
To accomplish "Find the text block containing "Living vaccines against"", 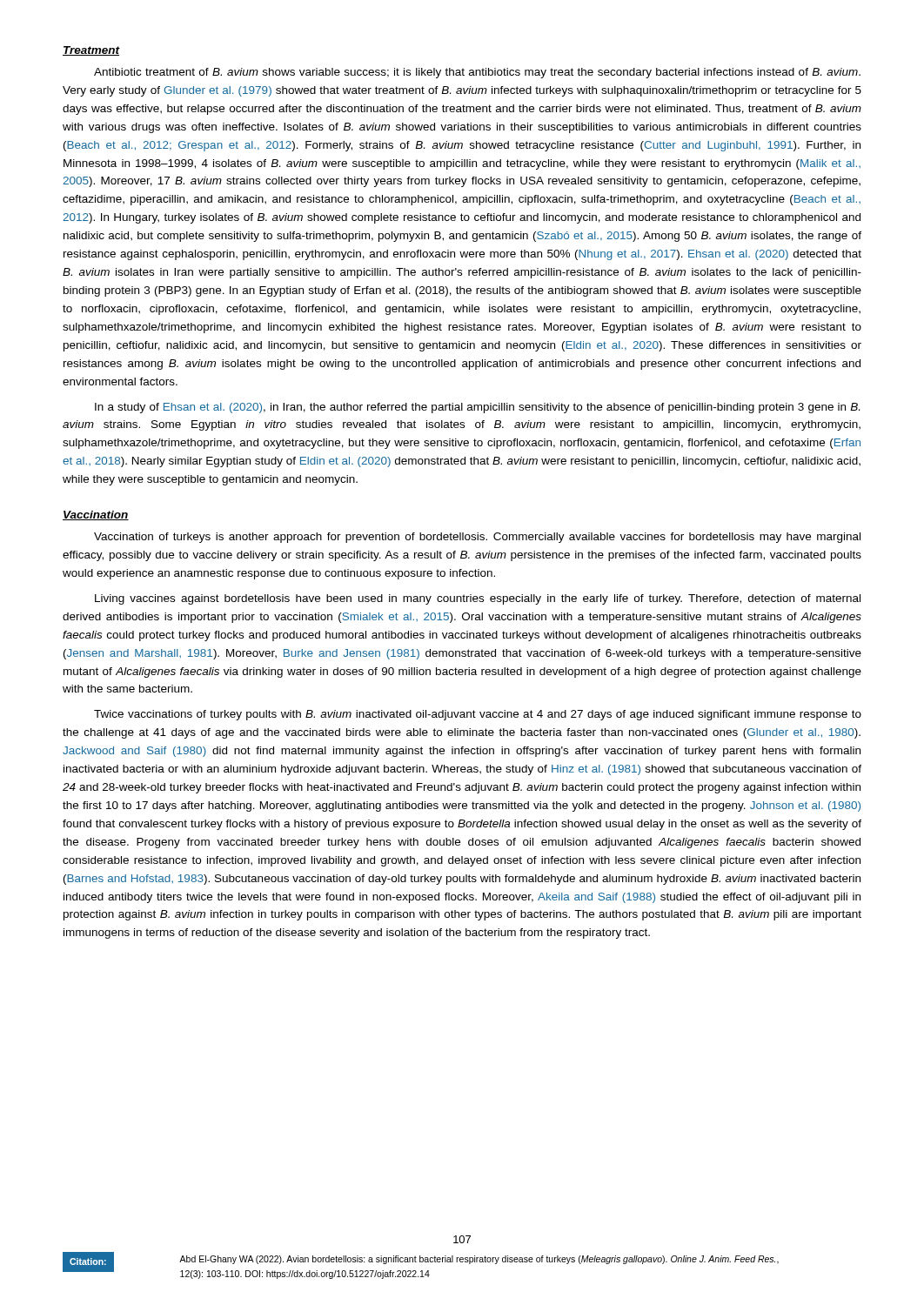I will click(x=462, y=644).
